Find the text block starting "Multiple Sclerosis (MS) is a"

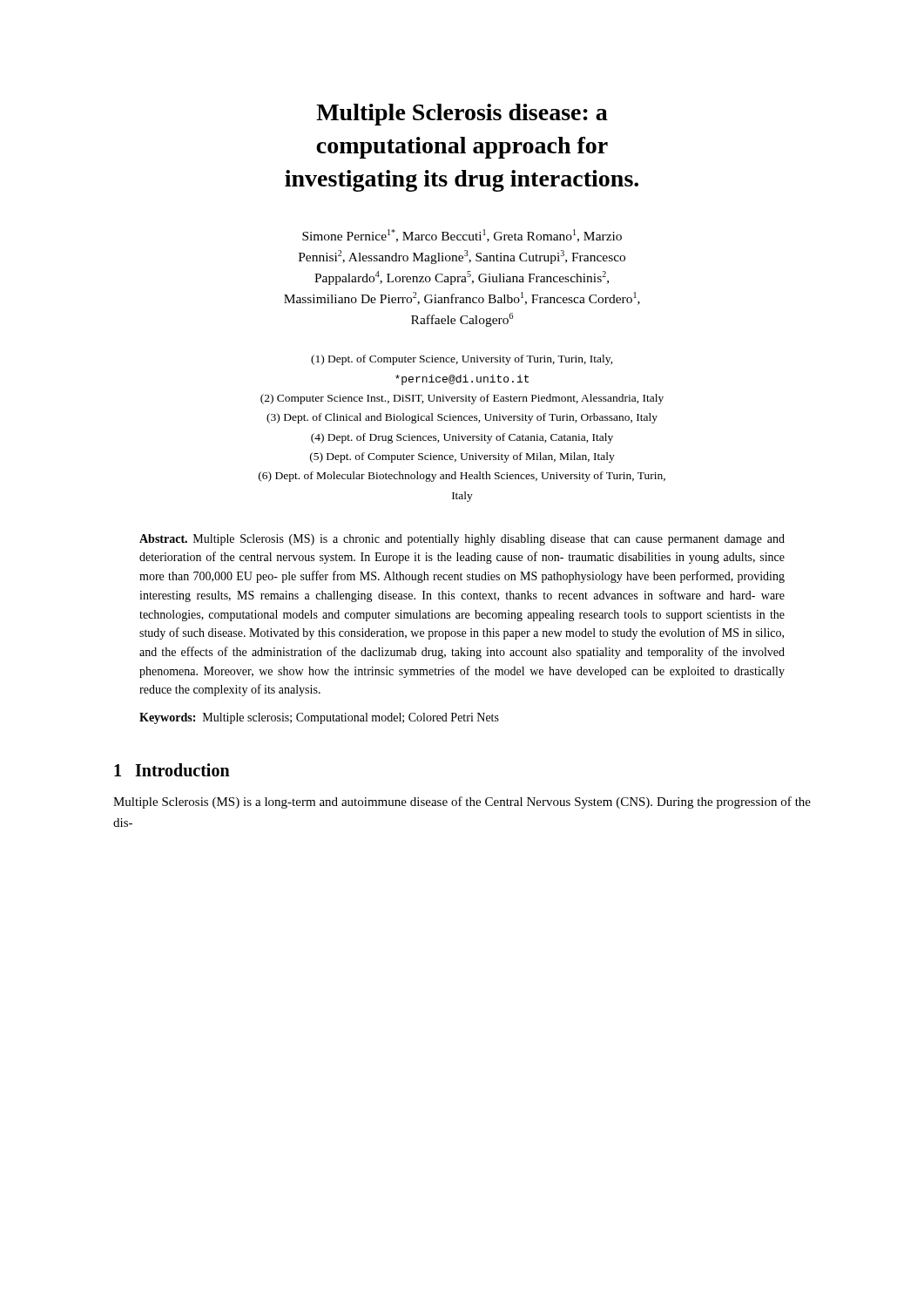pyautogui.click(x=462, y=812)
